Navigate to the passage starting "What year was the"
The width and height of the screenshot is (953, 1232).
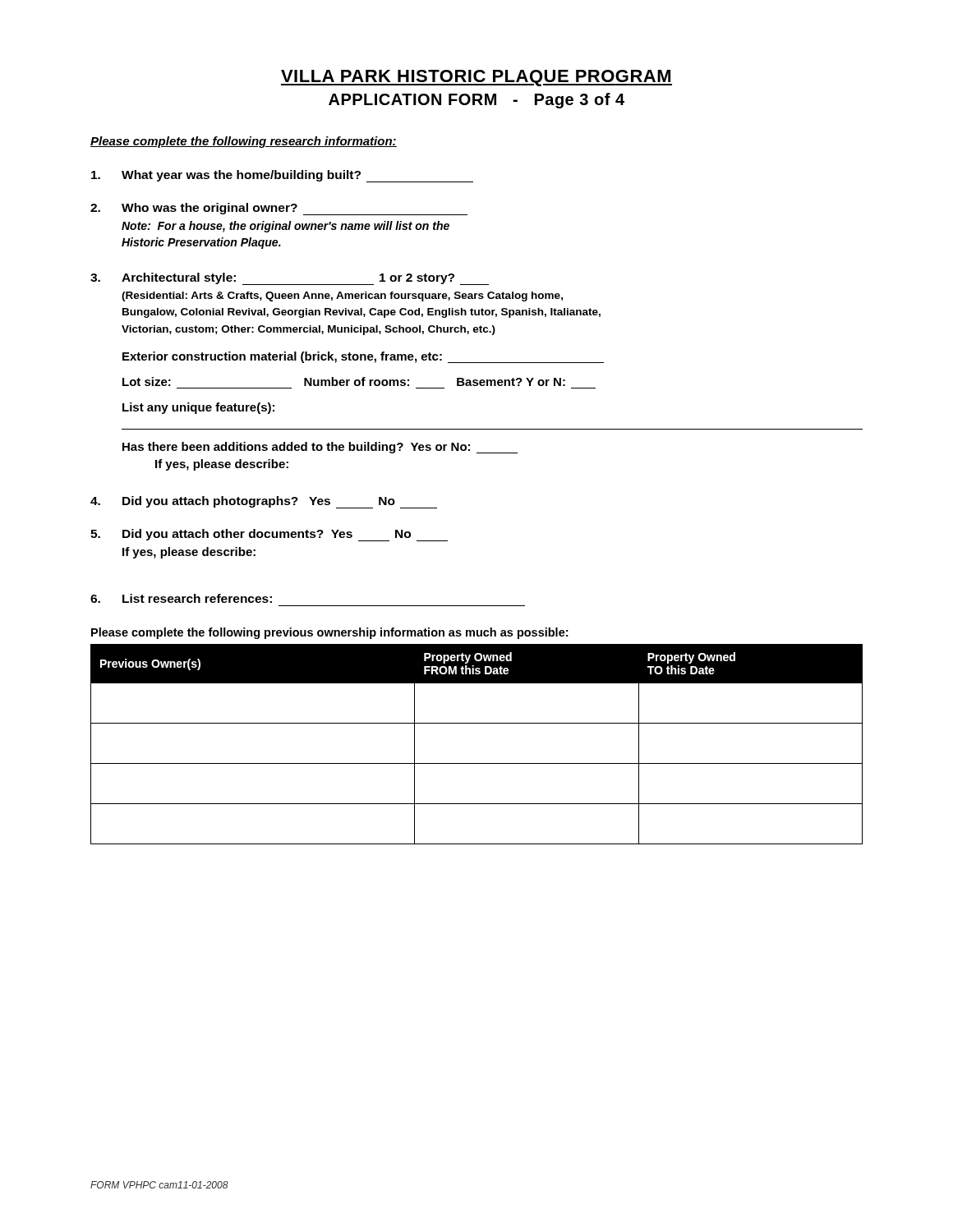tap(476, 175)
